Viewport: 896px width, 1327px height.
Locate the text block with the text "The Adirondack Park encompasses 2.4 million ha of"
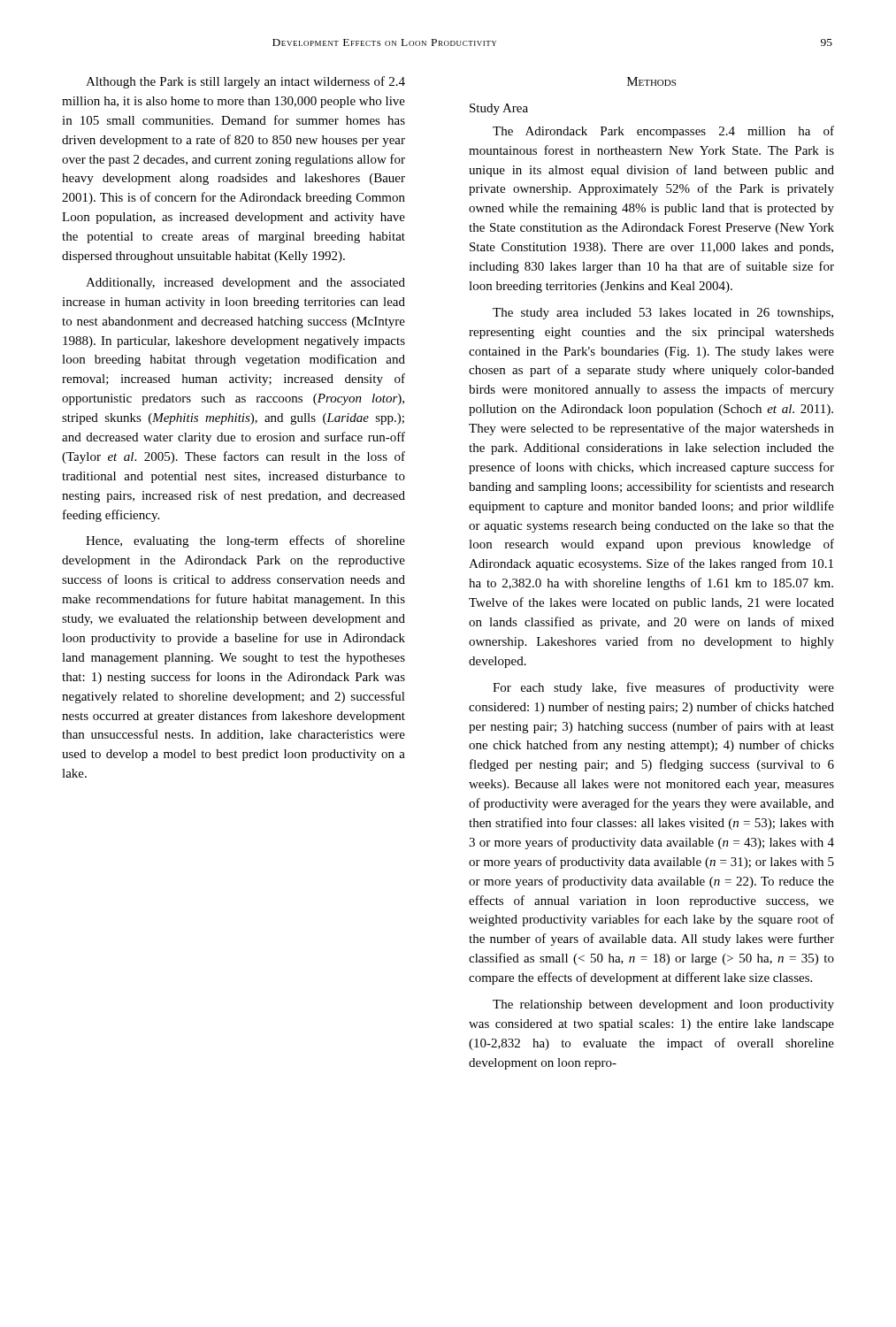[x=651, y=209]
